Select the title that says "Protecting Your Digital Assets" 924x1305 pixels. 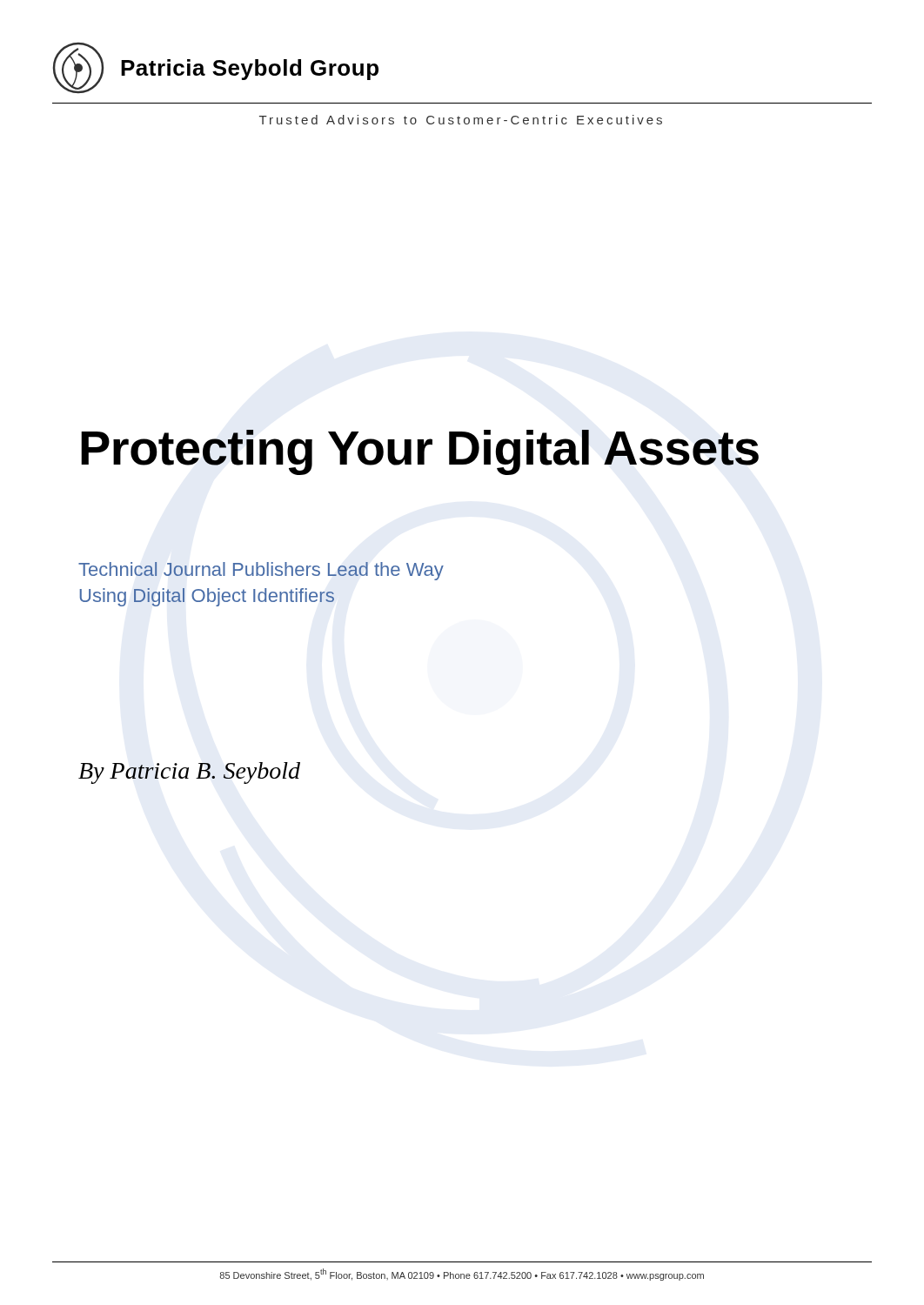(466, 448)
